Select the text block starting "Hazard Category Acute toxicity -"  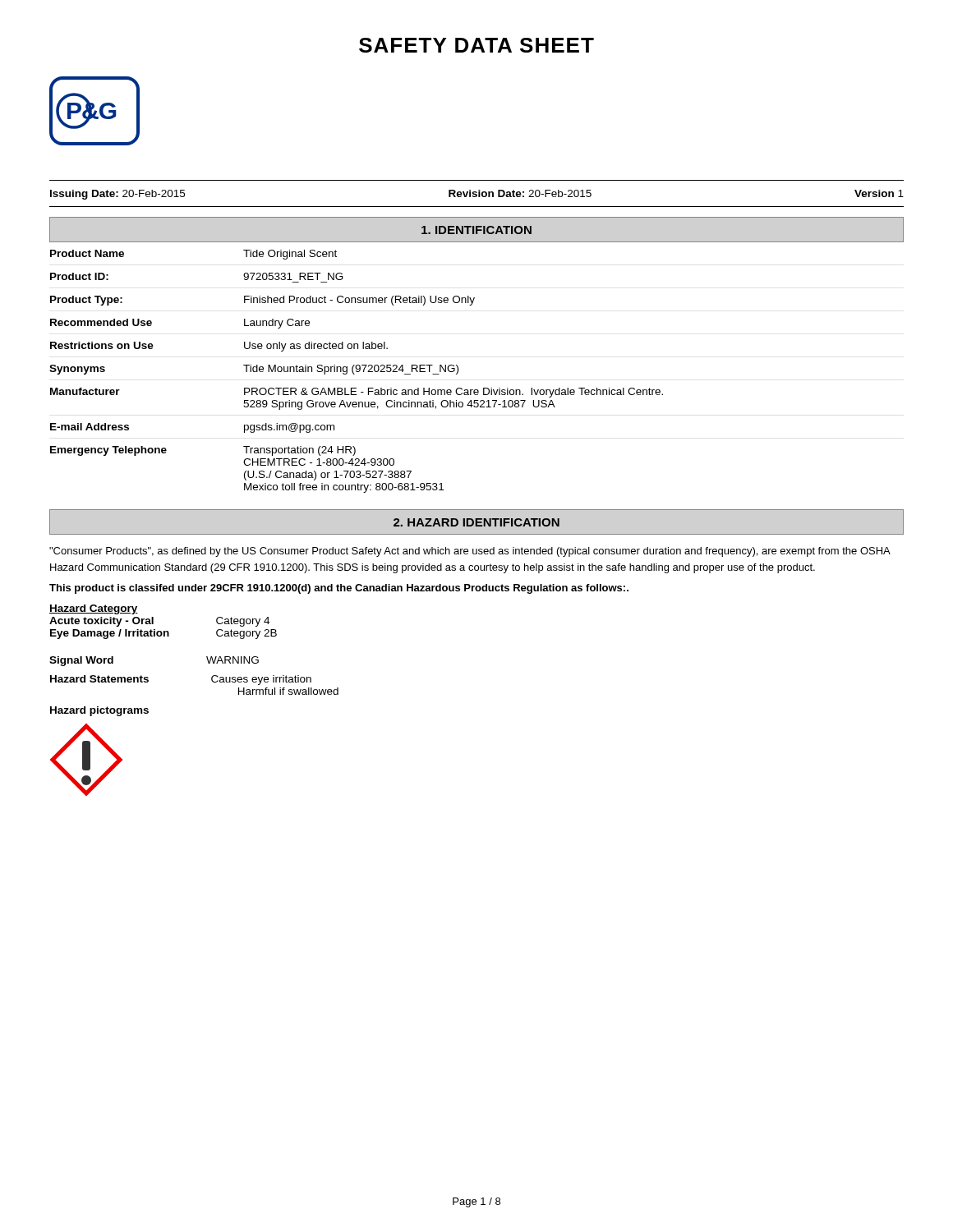[94, 609]
